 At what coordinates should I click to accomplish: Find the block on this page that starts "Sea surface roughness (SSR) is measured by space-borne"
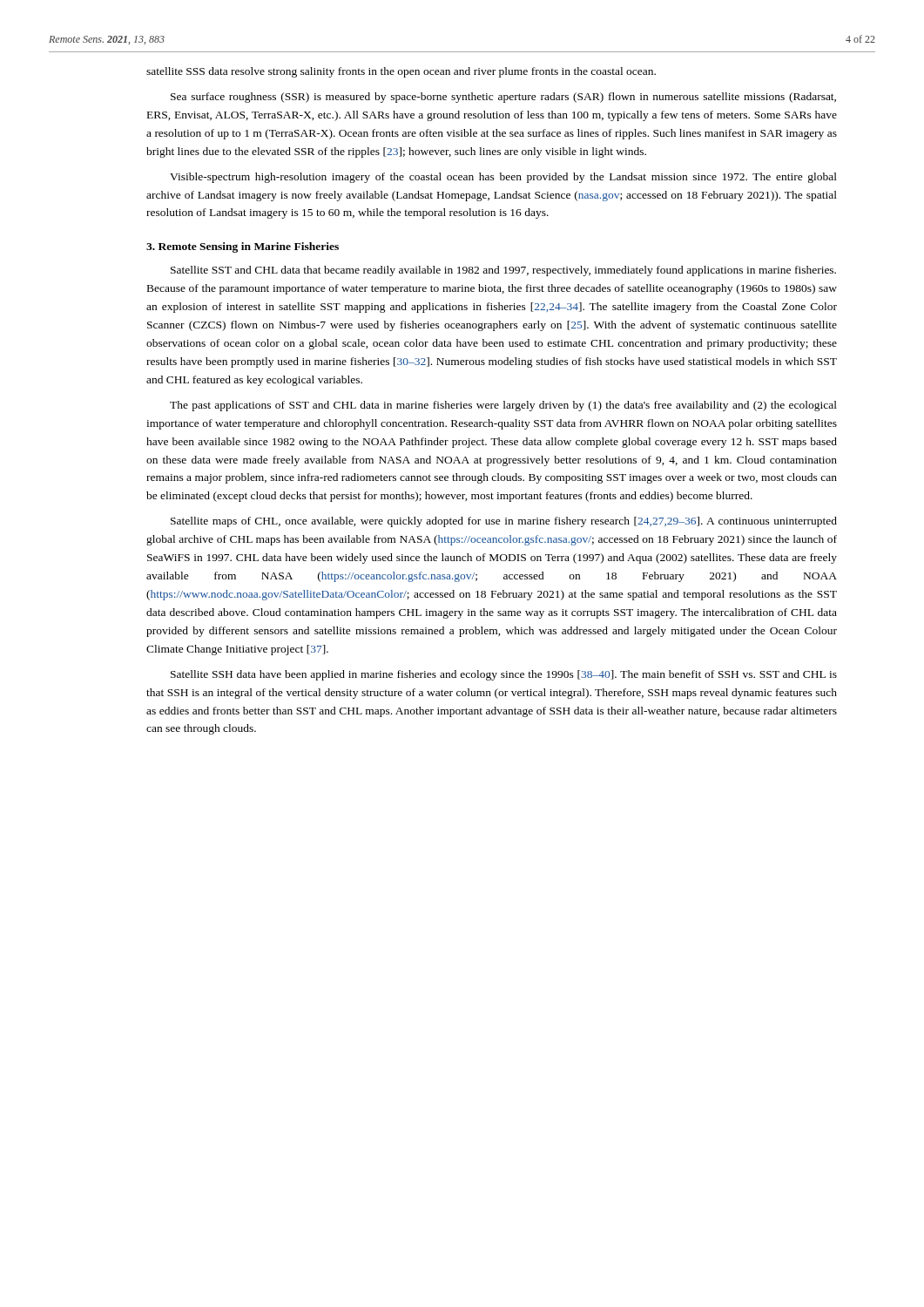click(x=492, y=124)
